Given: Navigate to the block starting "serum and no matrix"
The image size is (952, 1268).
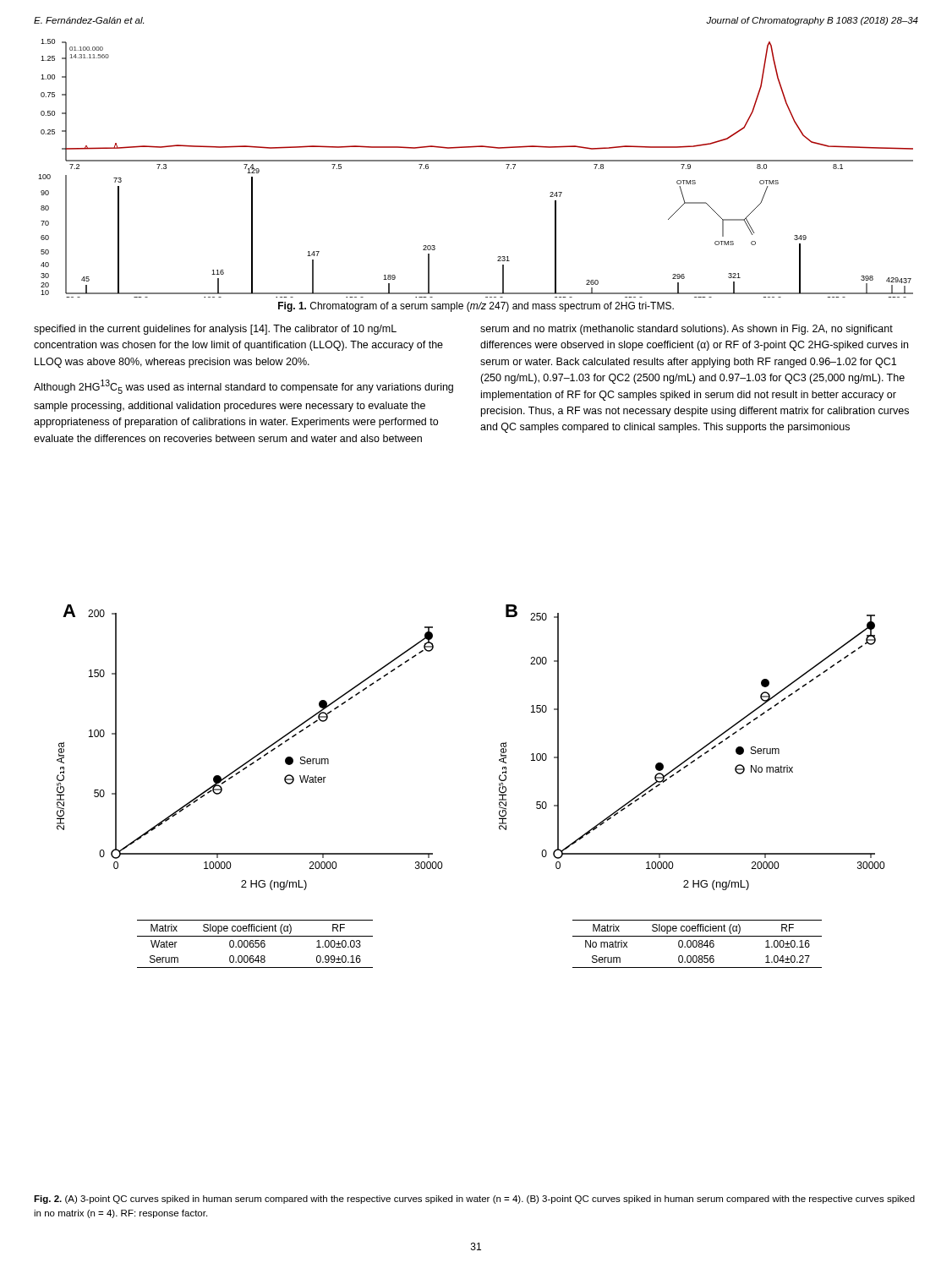Looking at the screenshot, I should pyautogui.click(x=699, y=379).
